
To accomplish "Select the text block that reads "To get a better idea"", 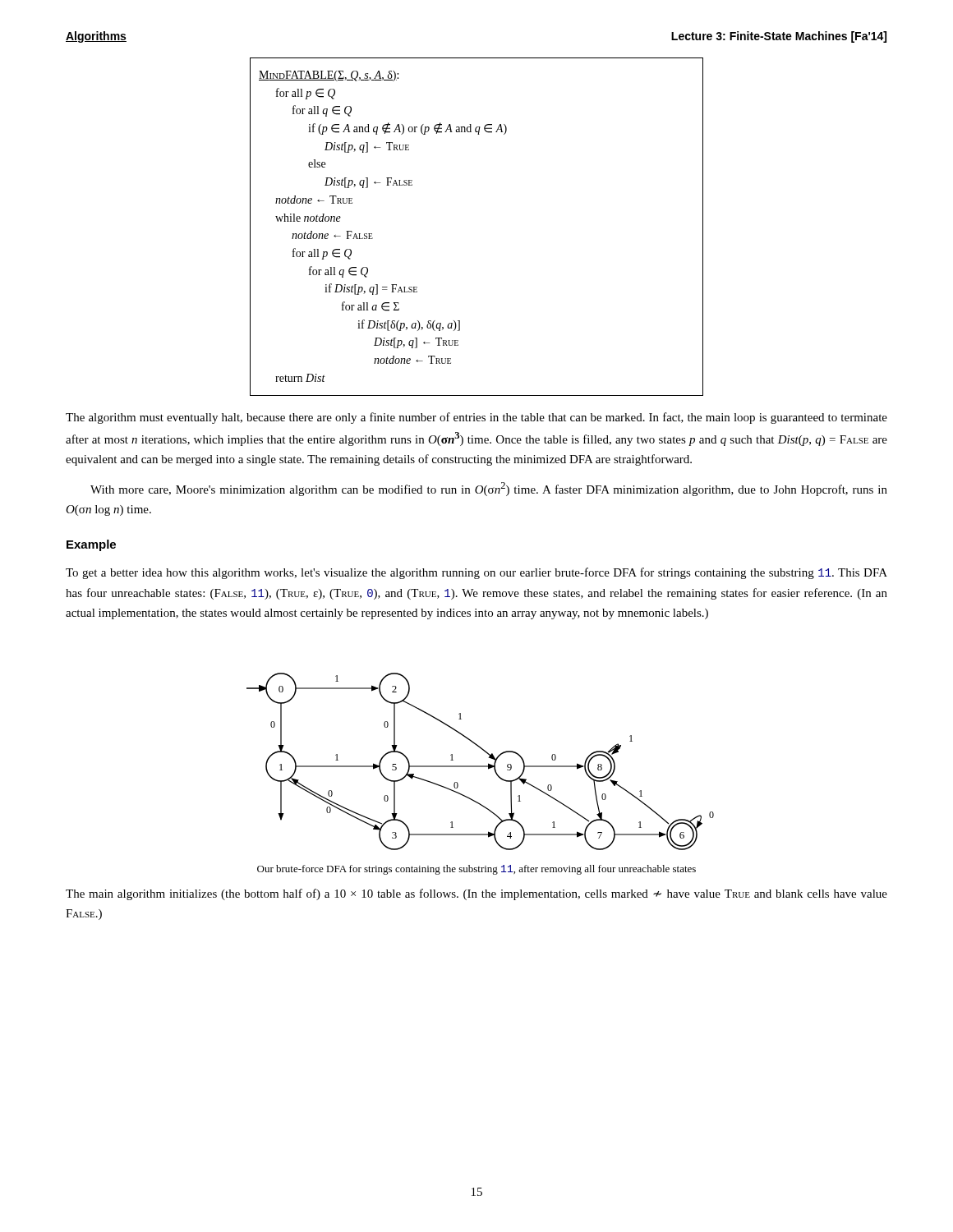I will [476, 593].
